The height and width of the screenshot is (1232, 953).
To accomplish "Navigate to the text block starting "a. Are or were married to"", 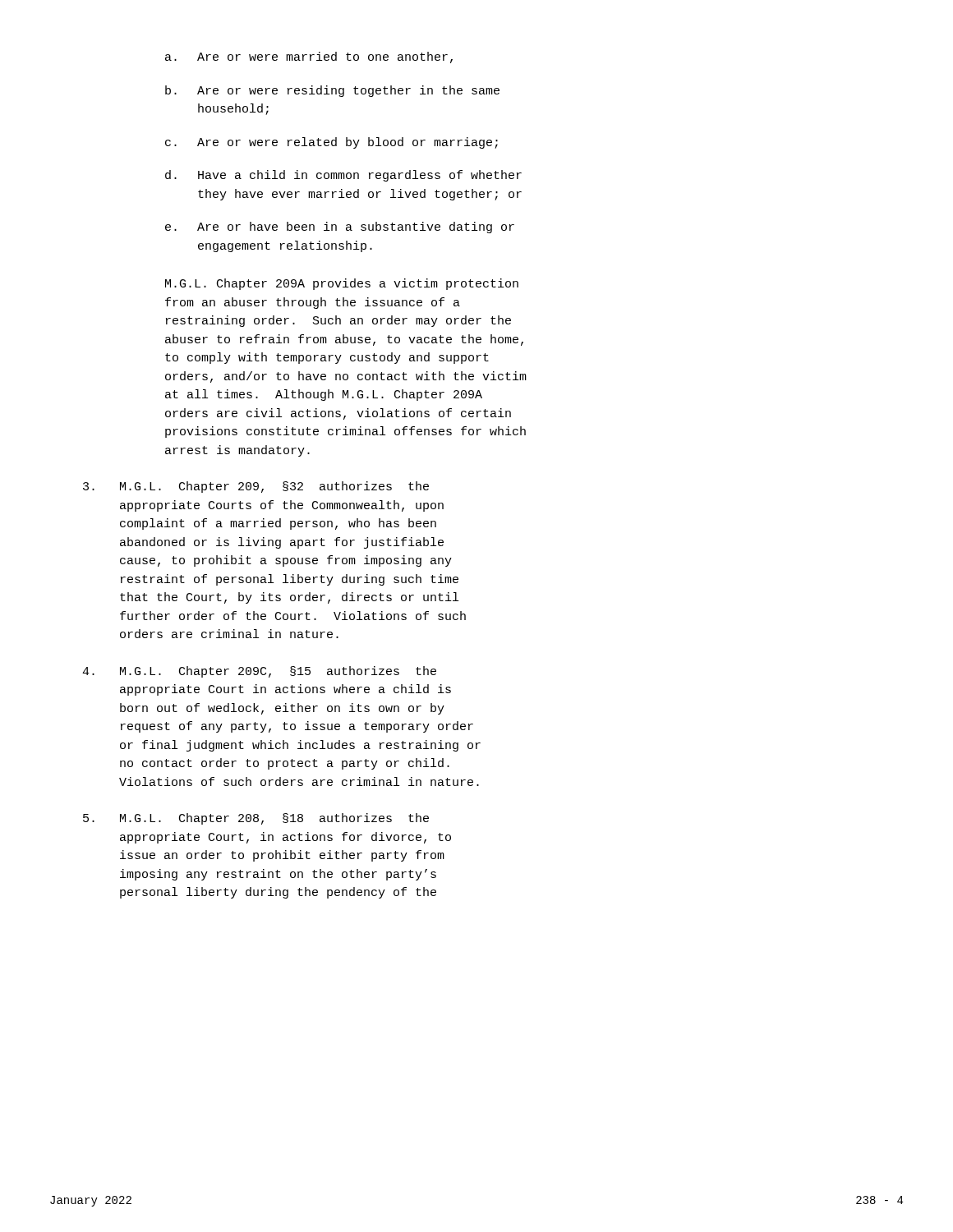I will point(310,59).
